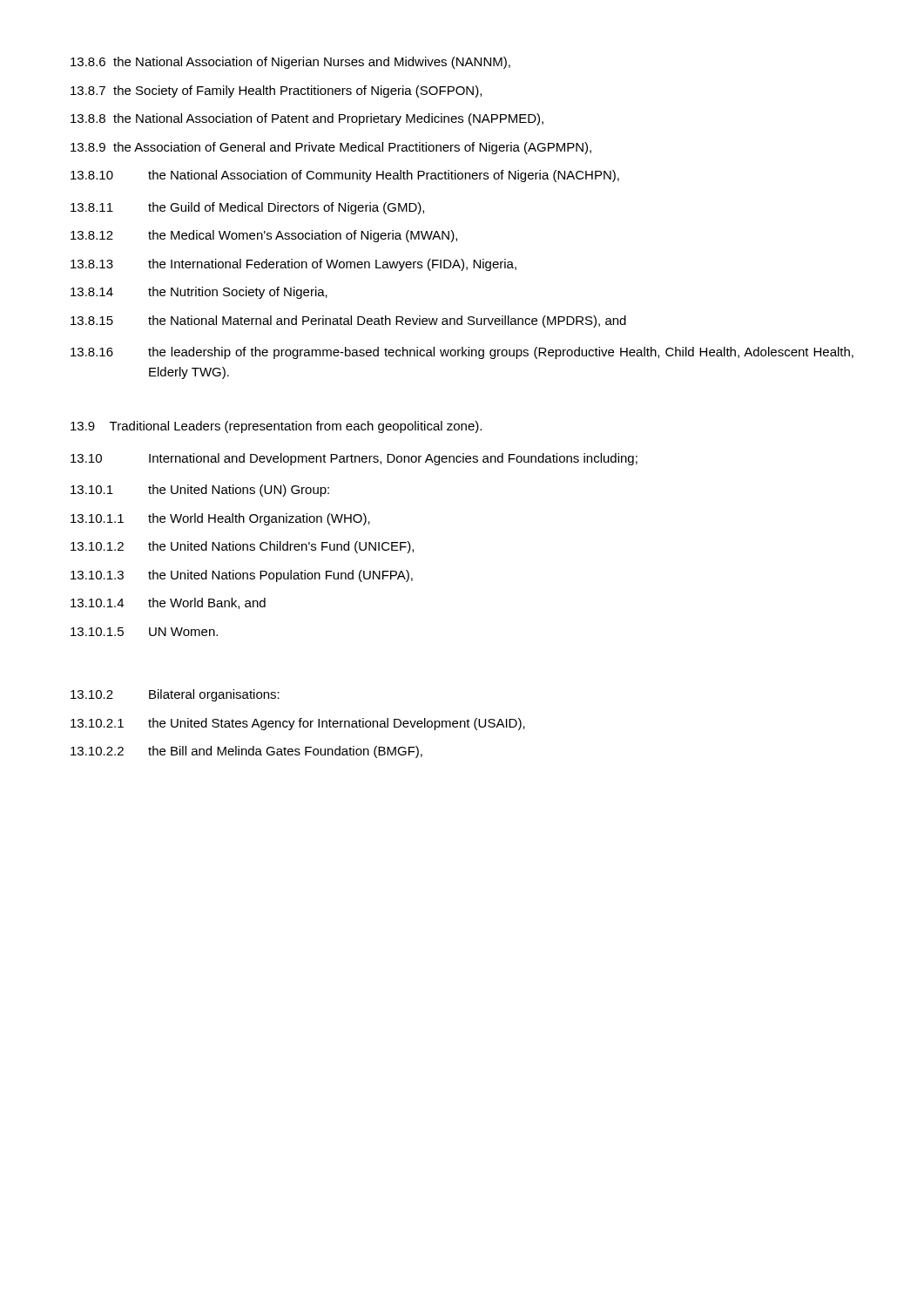Where is the passage that starts "13.8.16 the leadership"?
The height and width of the screenshot is (1307, 924).
(x=462, y=362)
